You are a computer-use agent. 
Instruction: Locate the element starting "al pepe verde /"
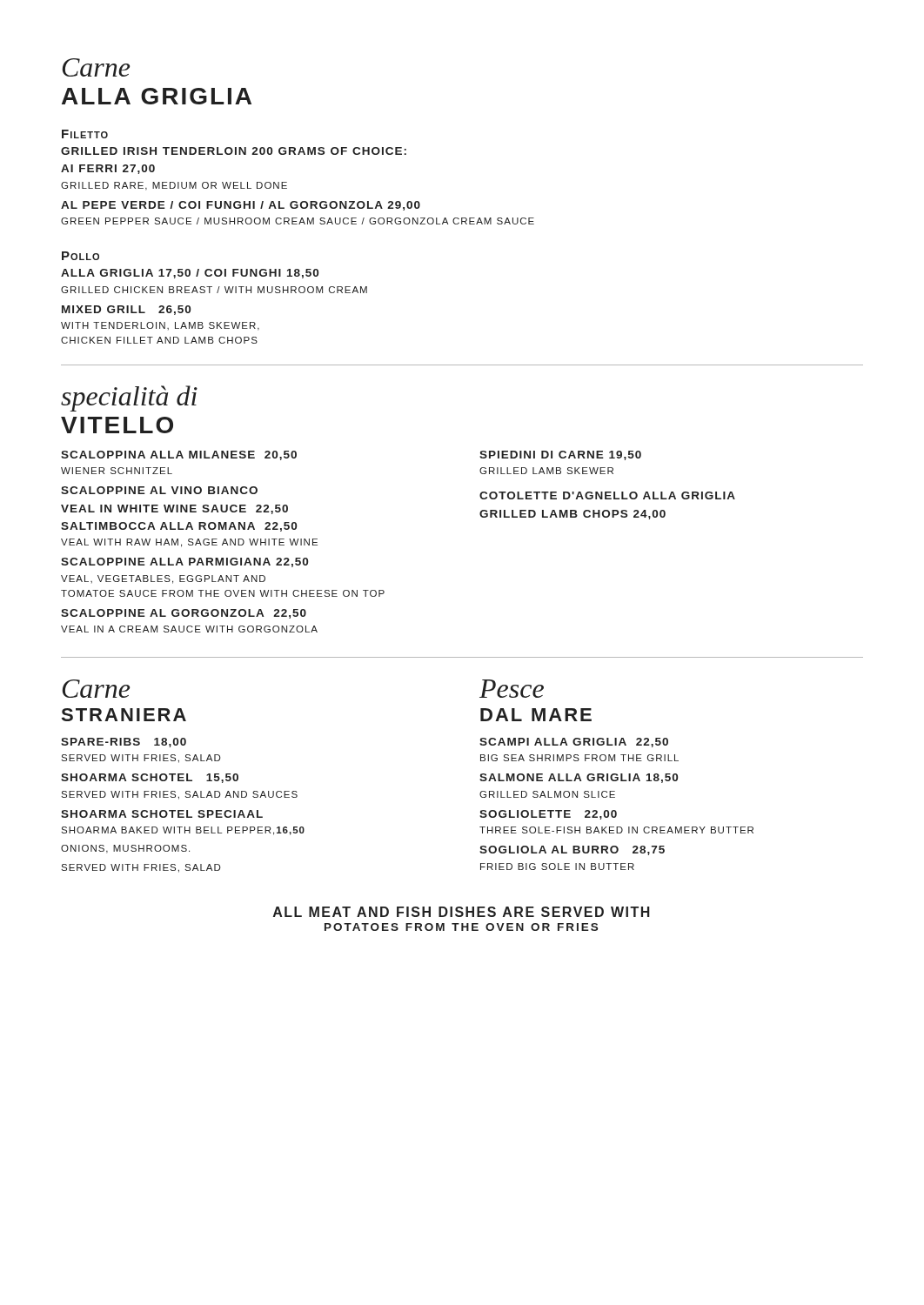pos(241,206)
